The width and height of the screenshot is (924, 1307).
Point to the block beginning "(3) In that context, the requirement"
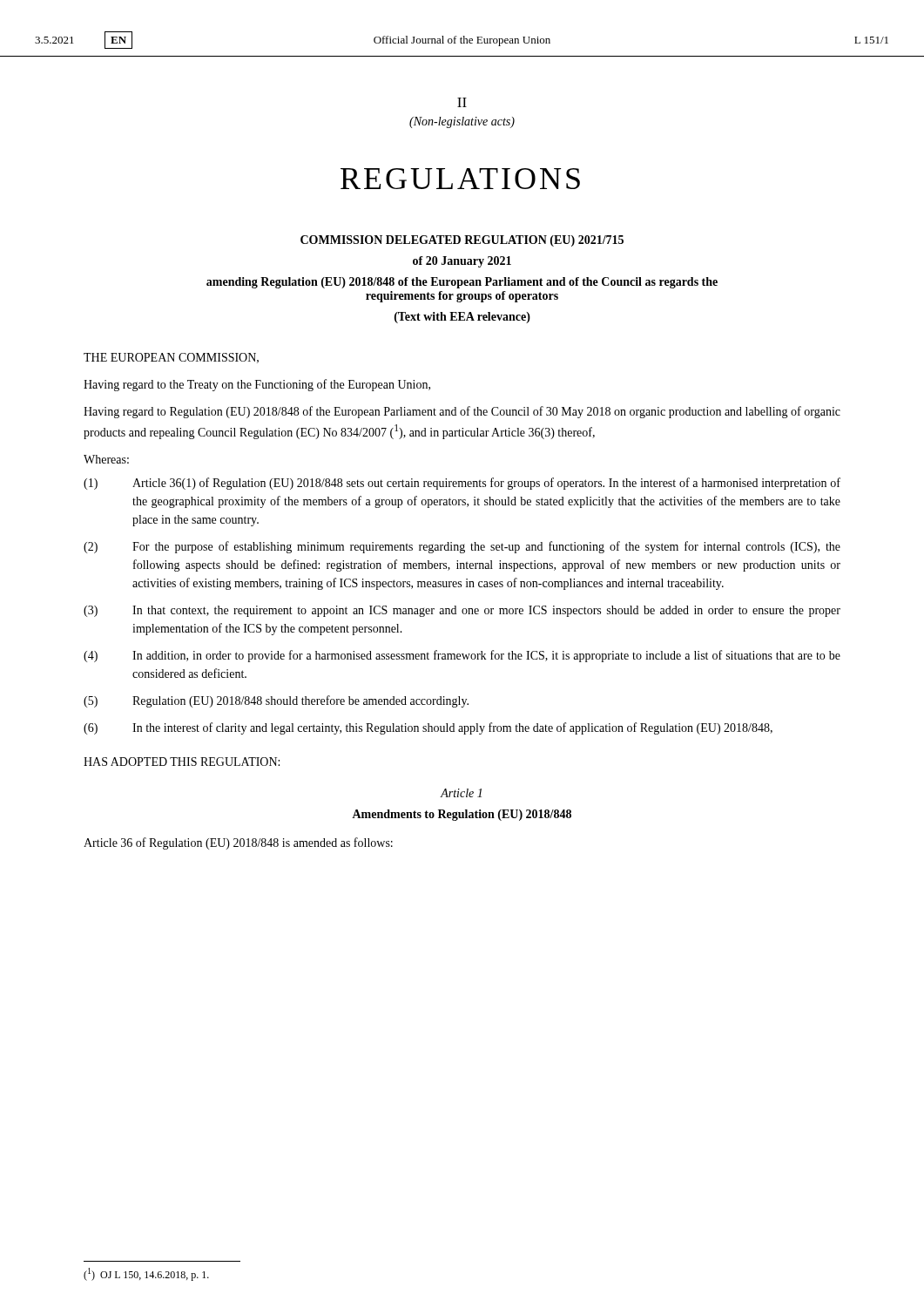coord(462,619)
